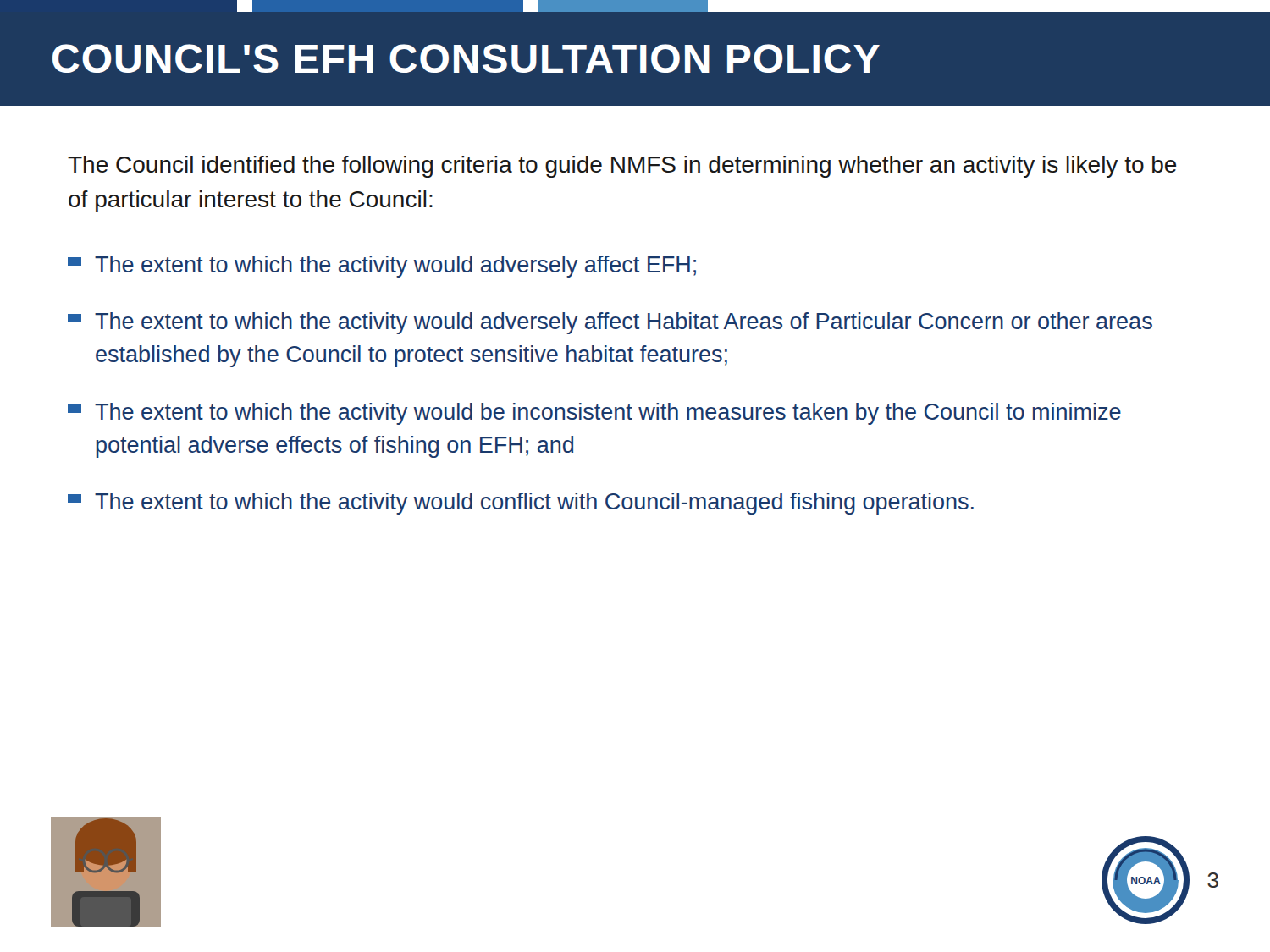Find "COUNCIL'S EFH CONSULTATION POLICY" on this page
Image resolution: width=1270 pixels, height=952 pixels.
click(x=635, y=59)
